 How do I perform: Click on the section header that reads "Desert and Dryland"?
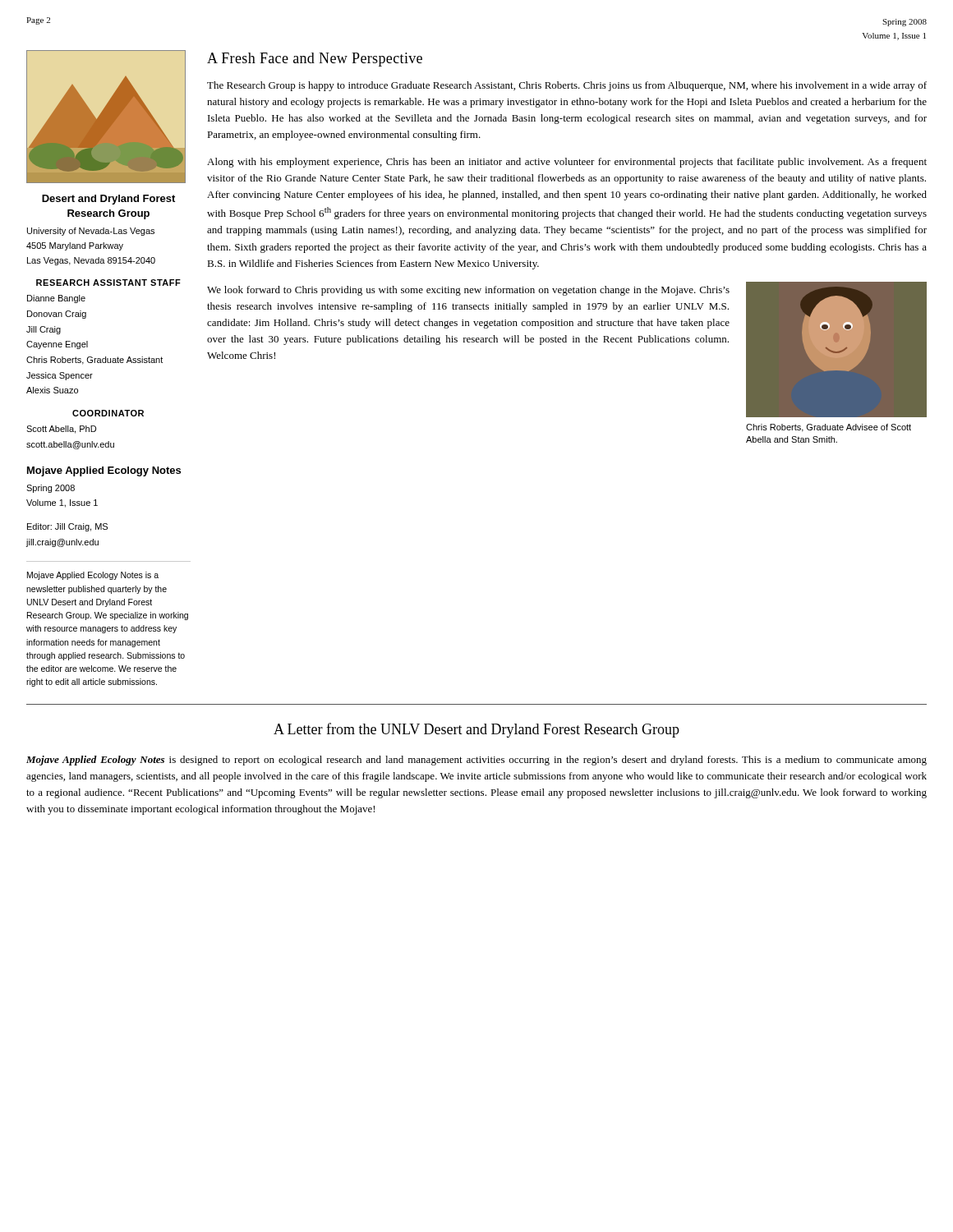[108, 206]
